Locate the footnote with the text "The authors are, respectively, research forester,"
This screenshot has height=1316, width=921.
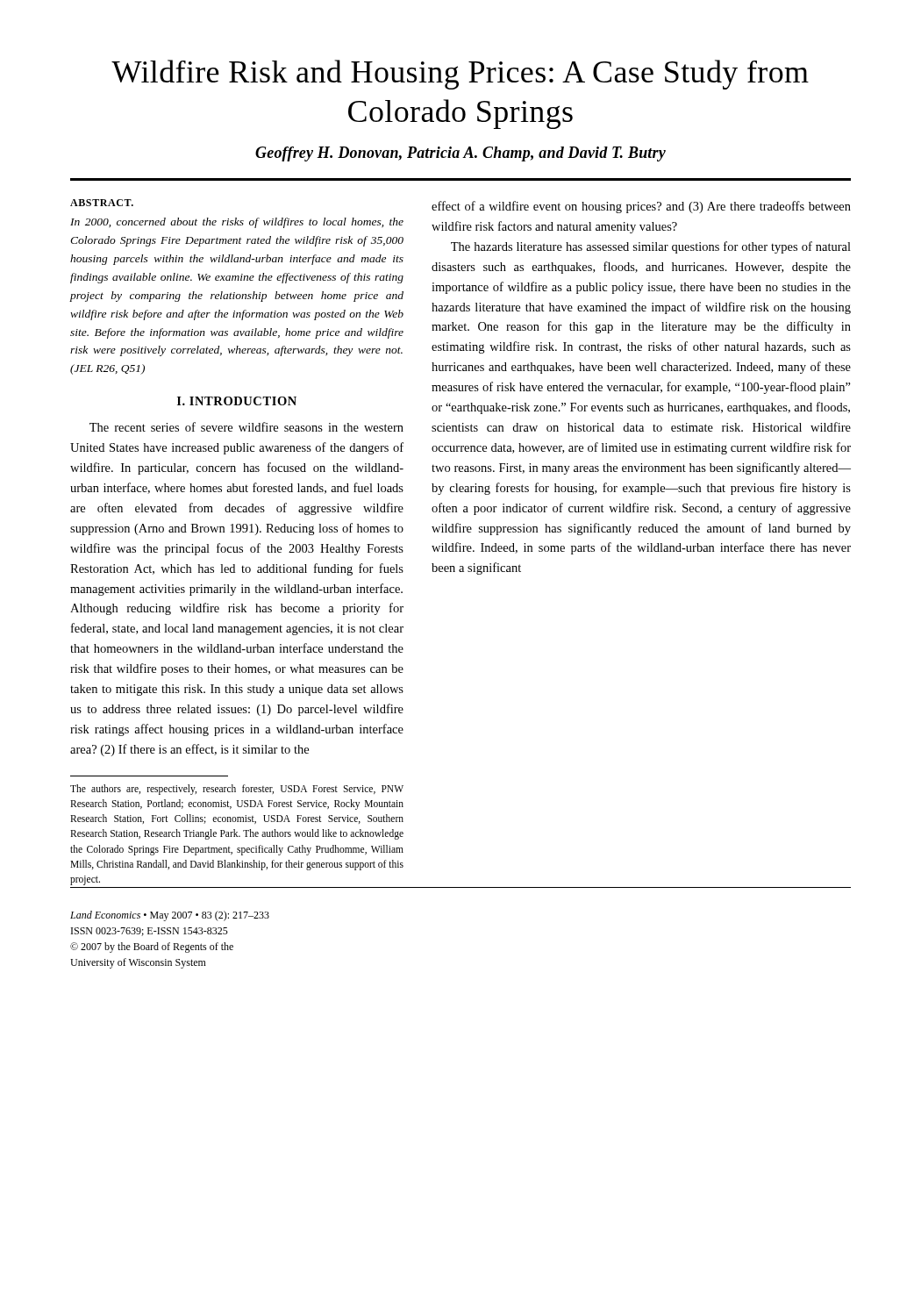click(x=237, y=834)
